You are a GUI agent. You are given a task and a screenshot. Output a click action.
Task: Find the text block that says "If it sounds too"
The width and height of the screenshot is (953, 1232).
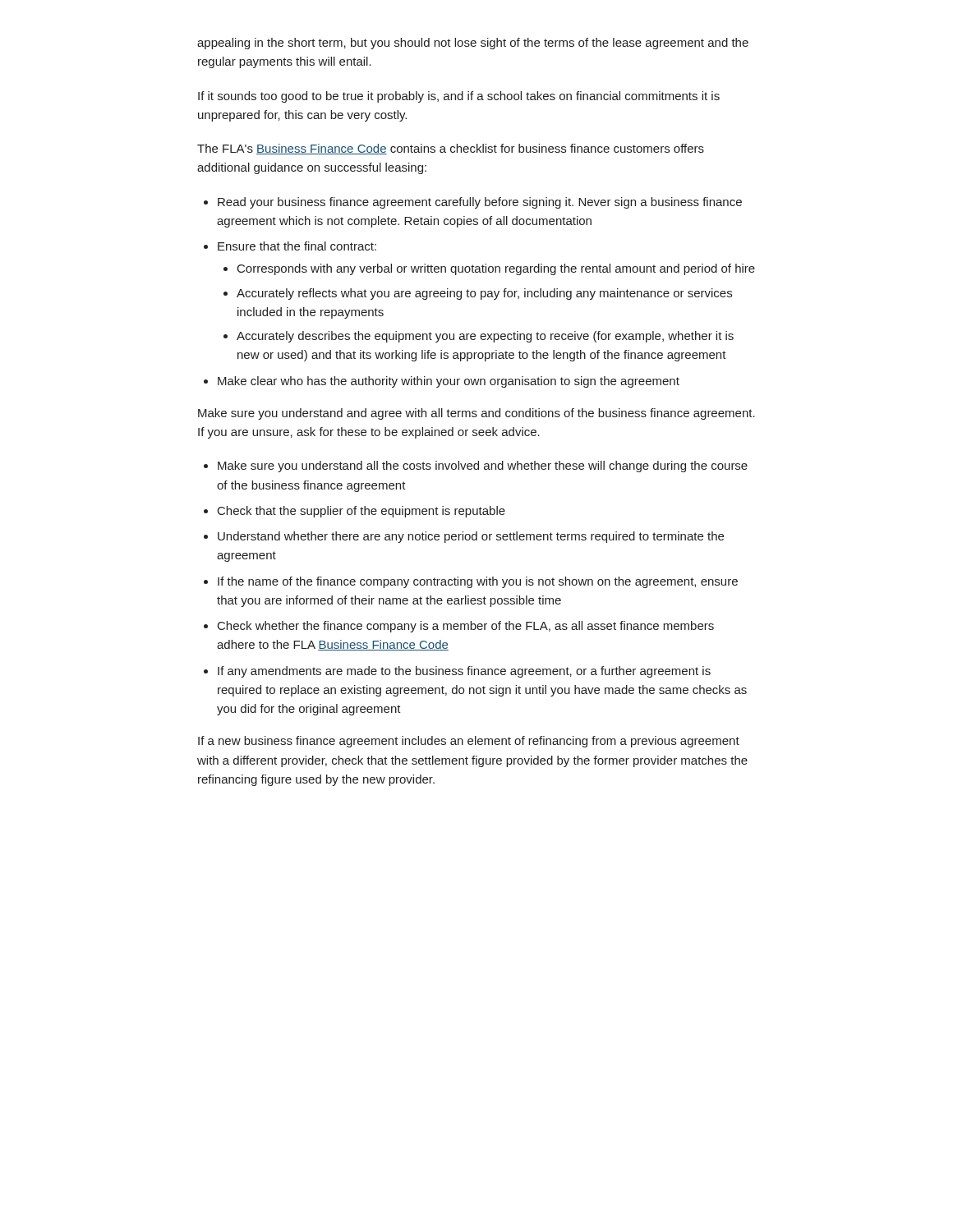click(476, 105)
